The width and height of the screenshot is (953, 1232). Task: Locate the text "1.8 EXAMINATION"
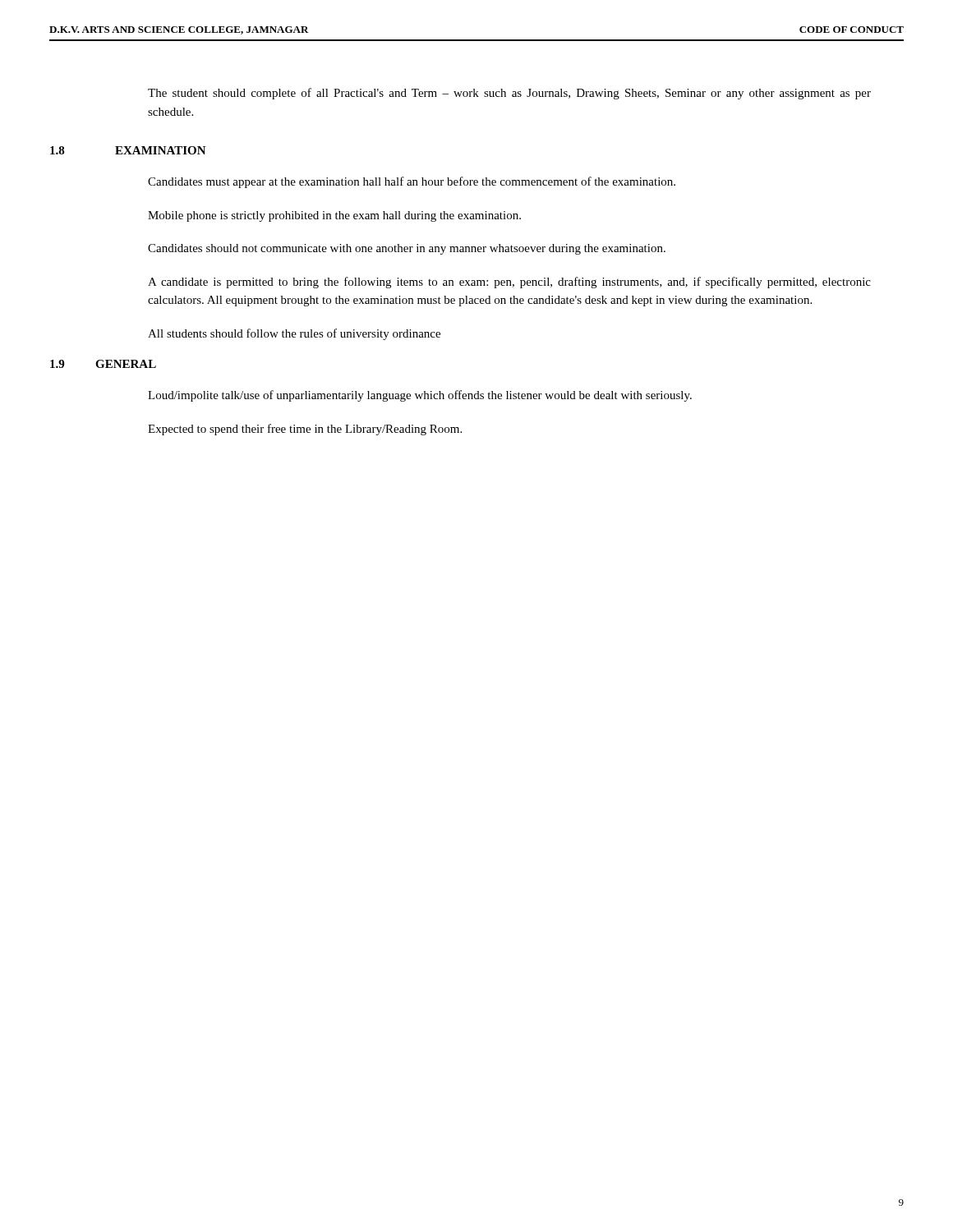point(128,151)
